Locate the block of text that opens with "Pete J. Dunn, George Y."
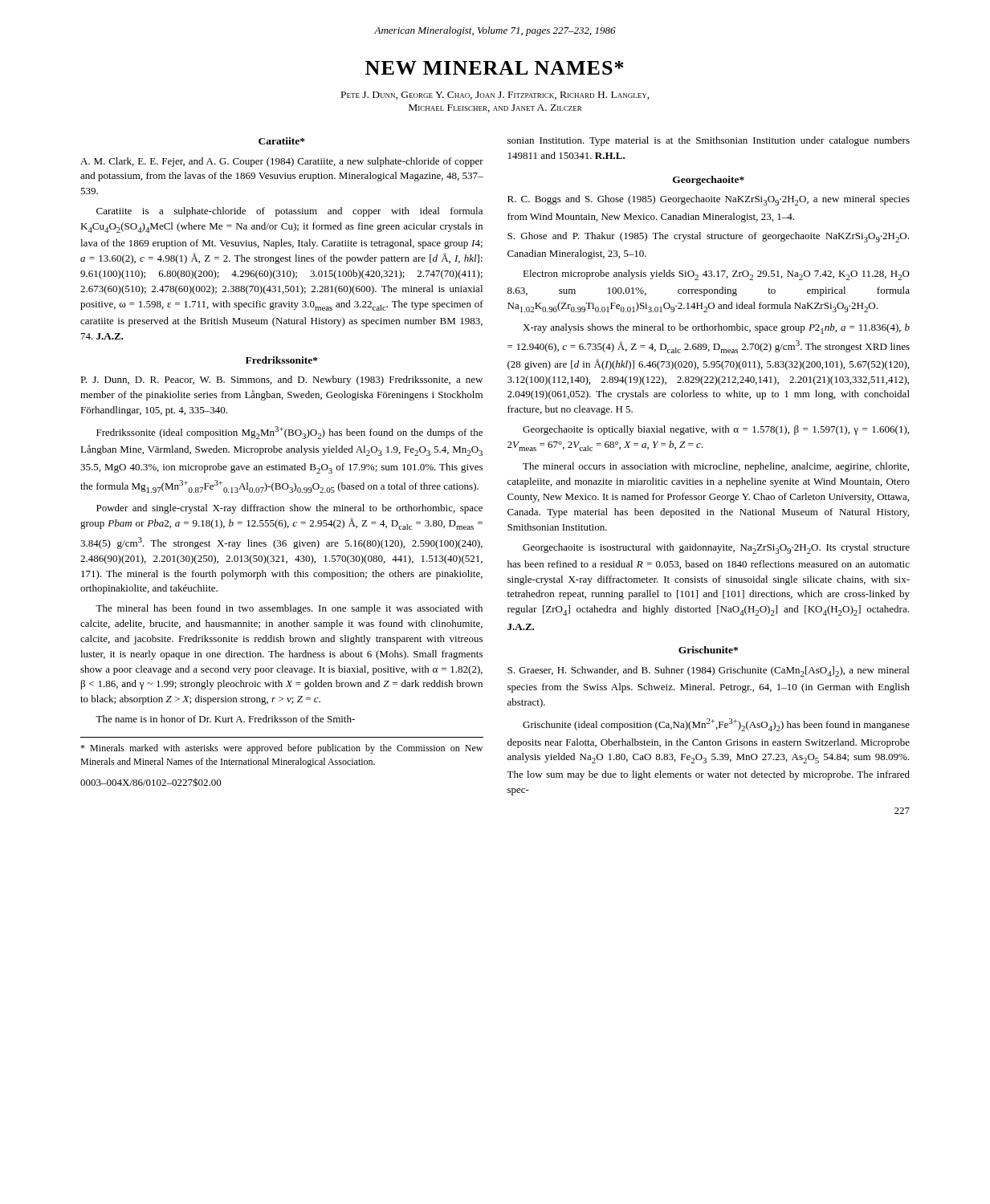990x1204 pixels. pos(495,101)
